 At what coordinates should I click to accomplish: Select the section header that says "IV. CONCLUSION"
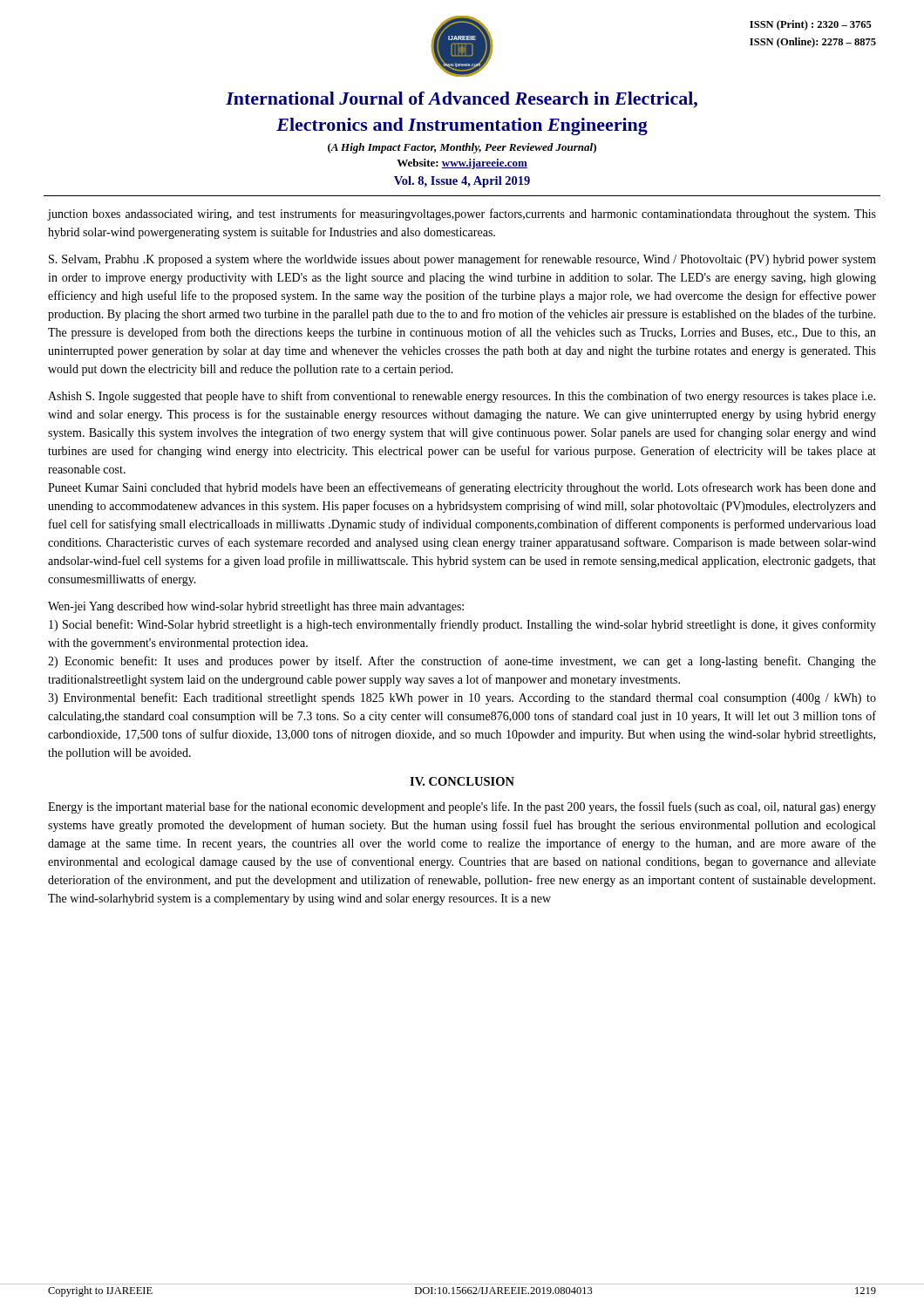click(462, 782)
